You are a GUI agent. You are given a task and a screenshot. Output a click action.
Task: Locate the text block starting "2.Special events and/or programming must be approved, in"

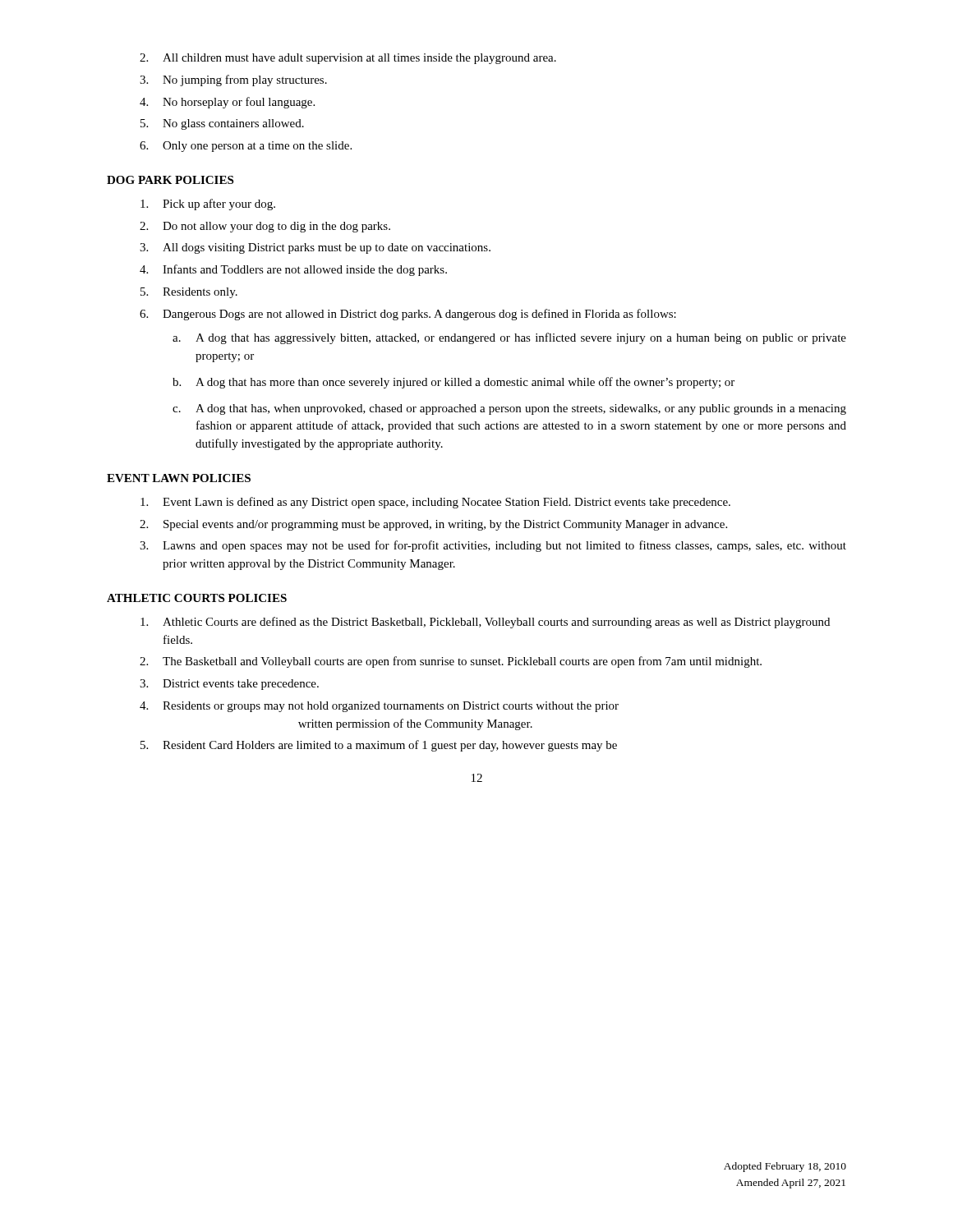[x=493, y=524]
